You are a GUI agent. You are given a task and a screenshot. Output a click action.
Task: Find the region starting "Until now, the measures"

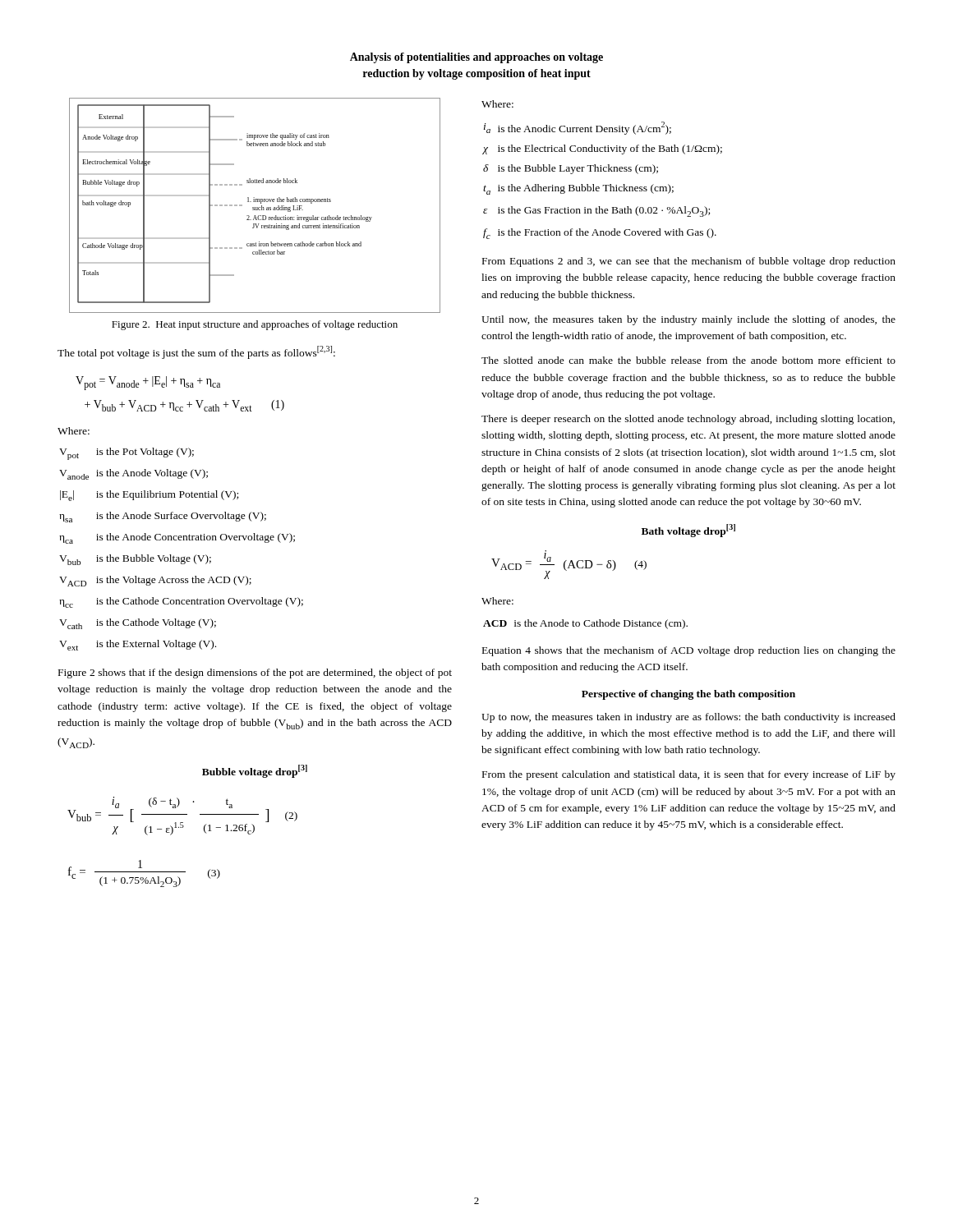pyautogui.click(x=688, y=327)
